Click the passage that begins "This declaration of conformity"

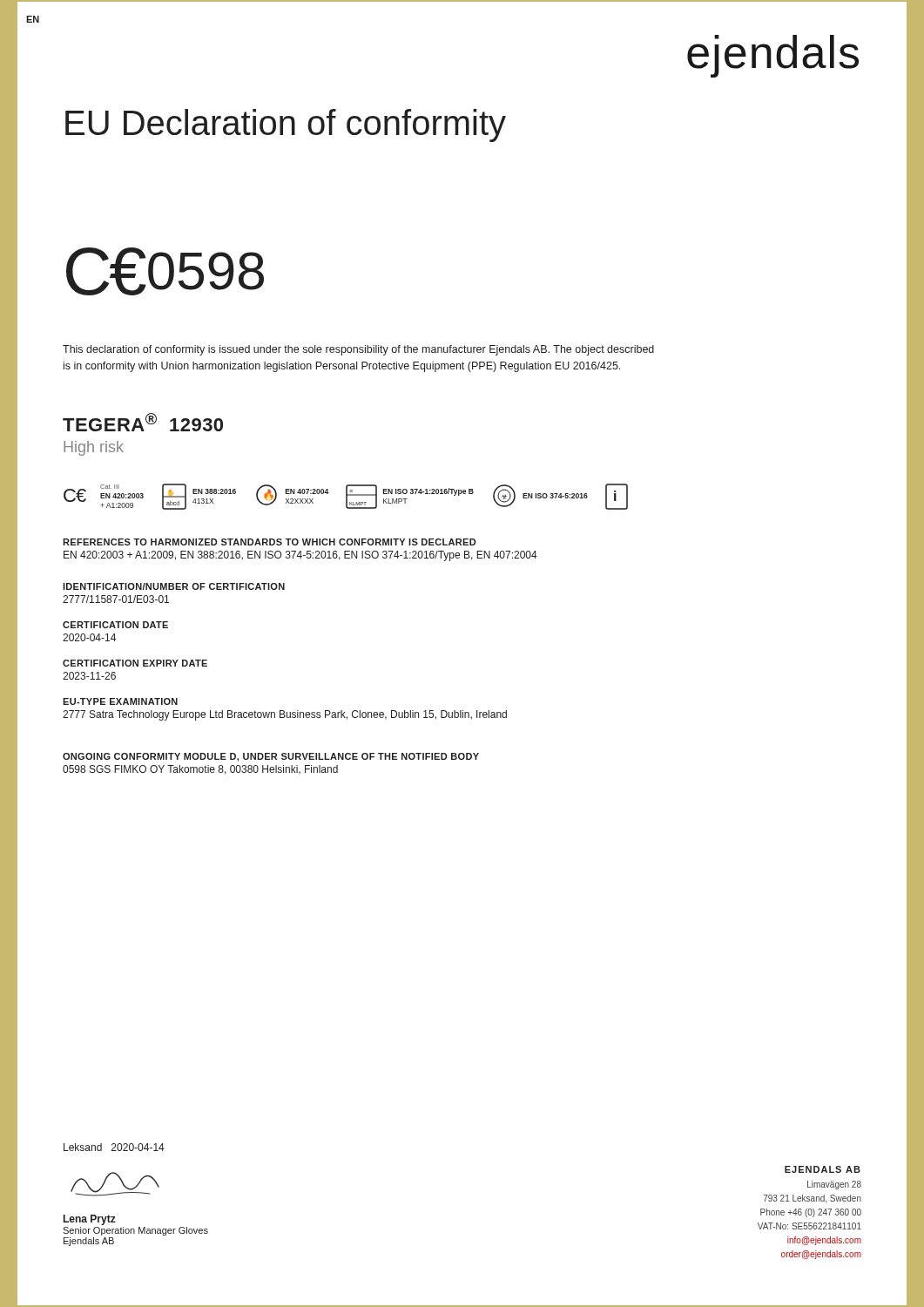pyautogui.click(x=359, y=358)
